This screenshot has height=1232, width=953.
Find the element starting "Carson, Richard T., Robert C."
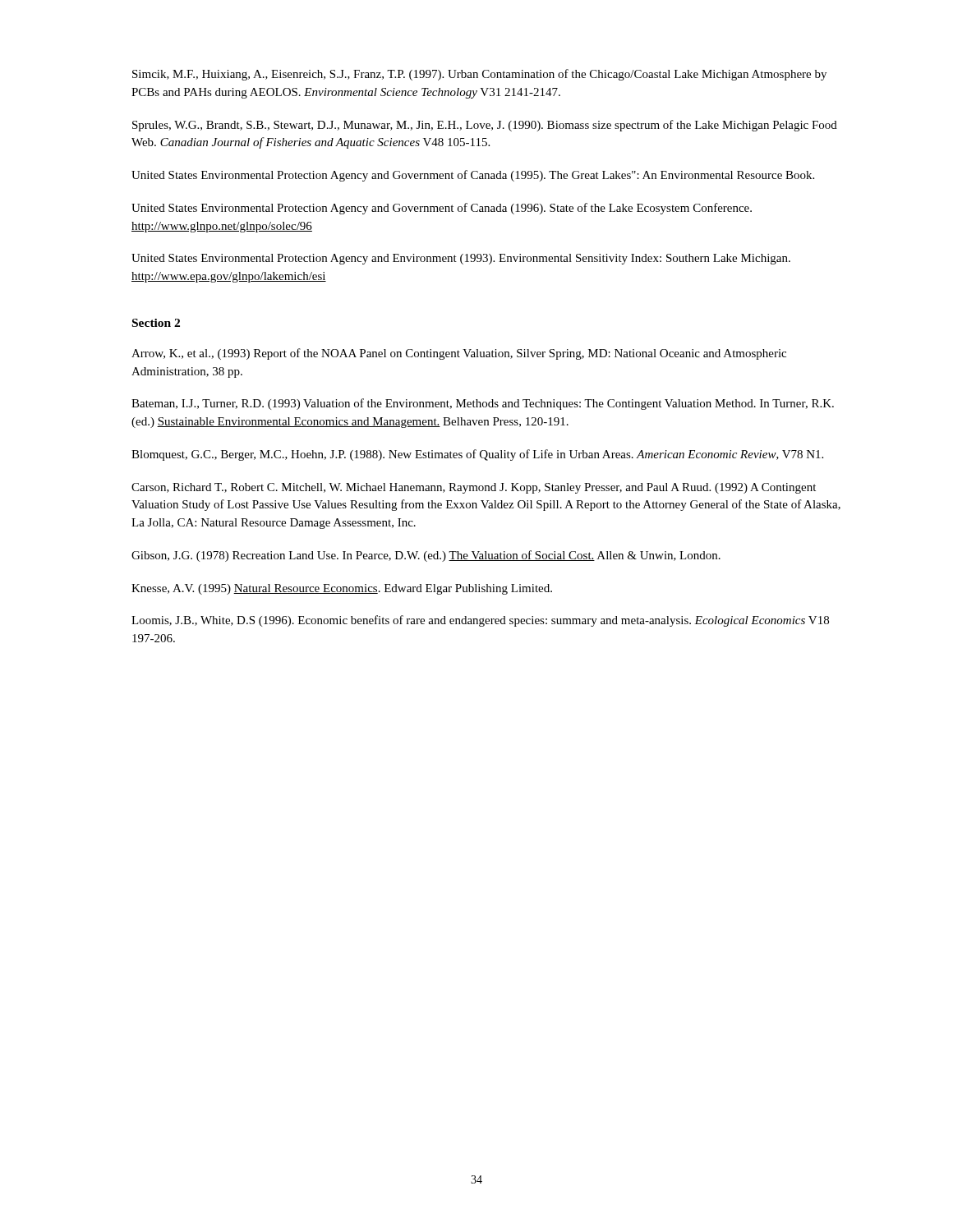pyautogui.click(x=486, y=505)
